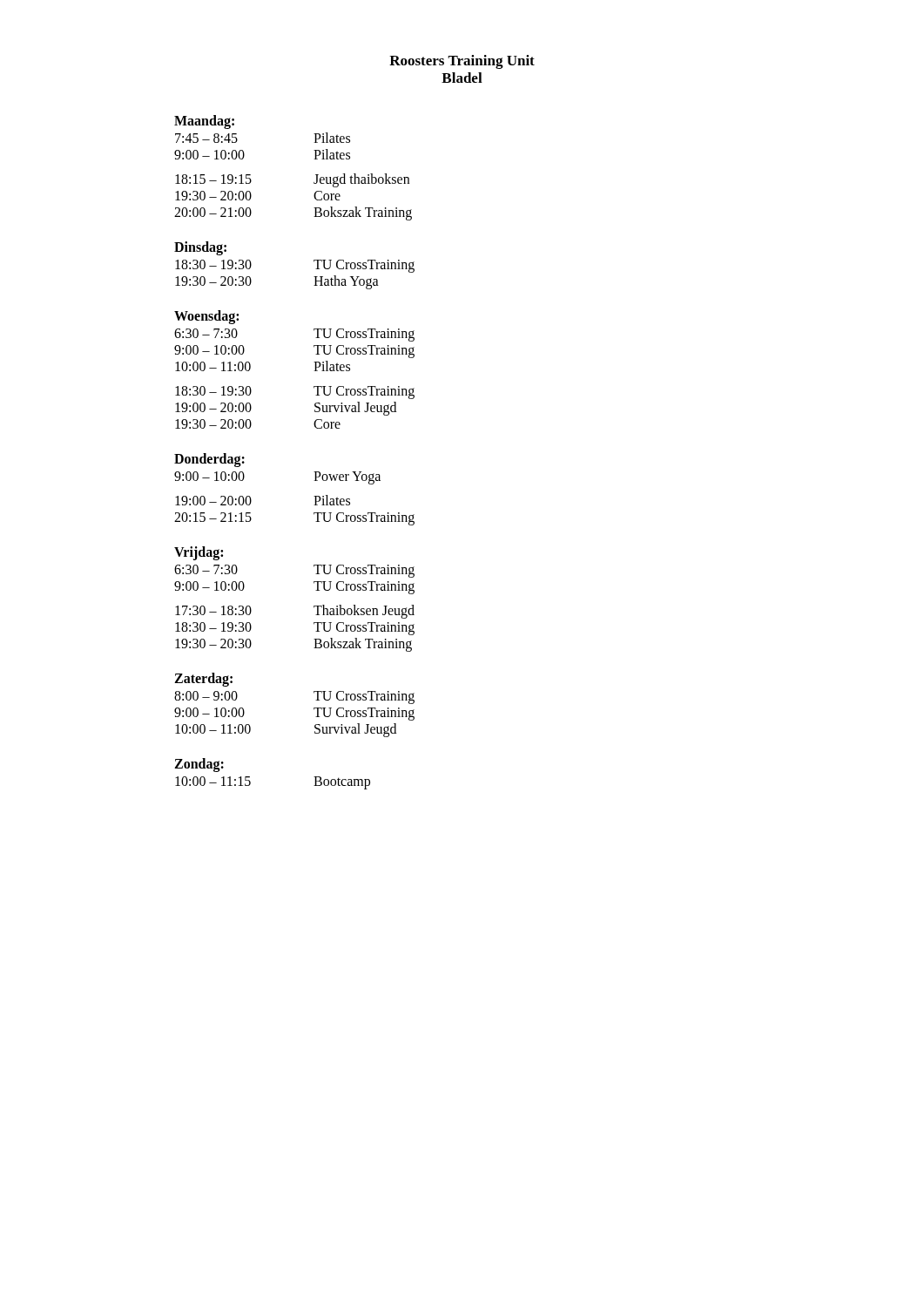Locate the block of text that opens with "8:00 – 9:00"
The height and width of the screenshot is (1307, 924).
[x=194, y=698]
